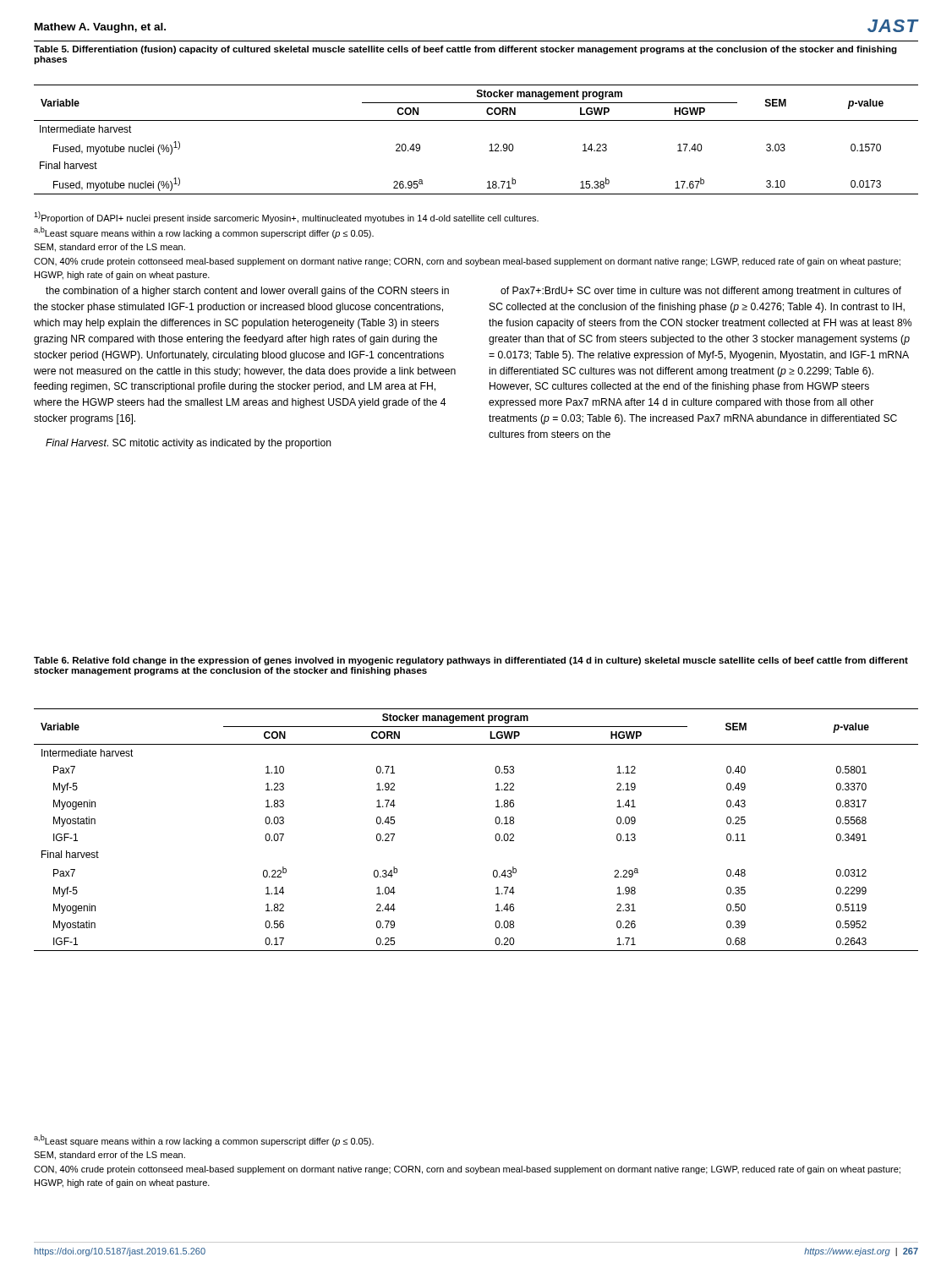
Task: Point to the region starting "1)Proportion of DAPI+ nuclei present inside sarcomeric Myosin+,"
Action: pyautogui.click(x=286, y=217)
